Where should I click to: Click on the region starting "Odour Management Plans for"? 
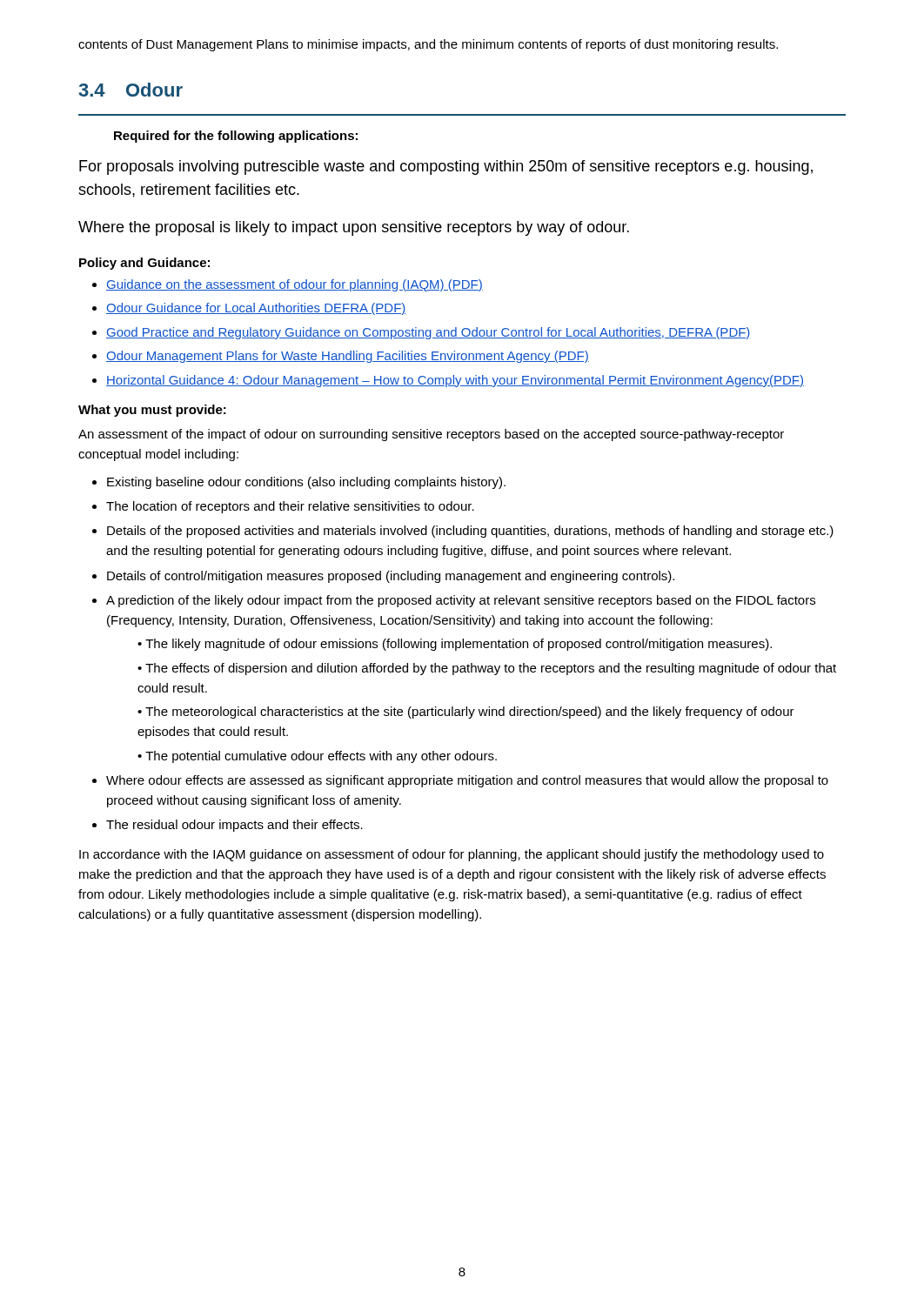point(347,355)
